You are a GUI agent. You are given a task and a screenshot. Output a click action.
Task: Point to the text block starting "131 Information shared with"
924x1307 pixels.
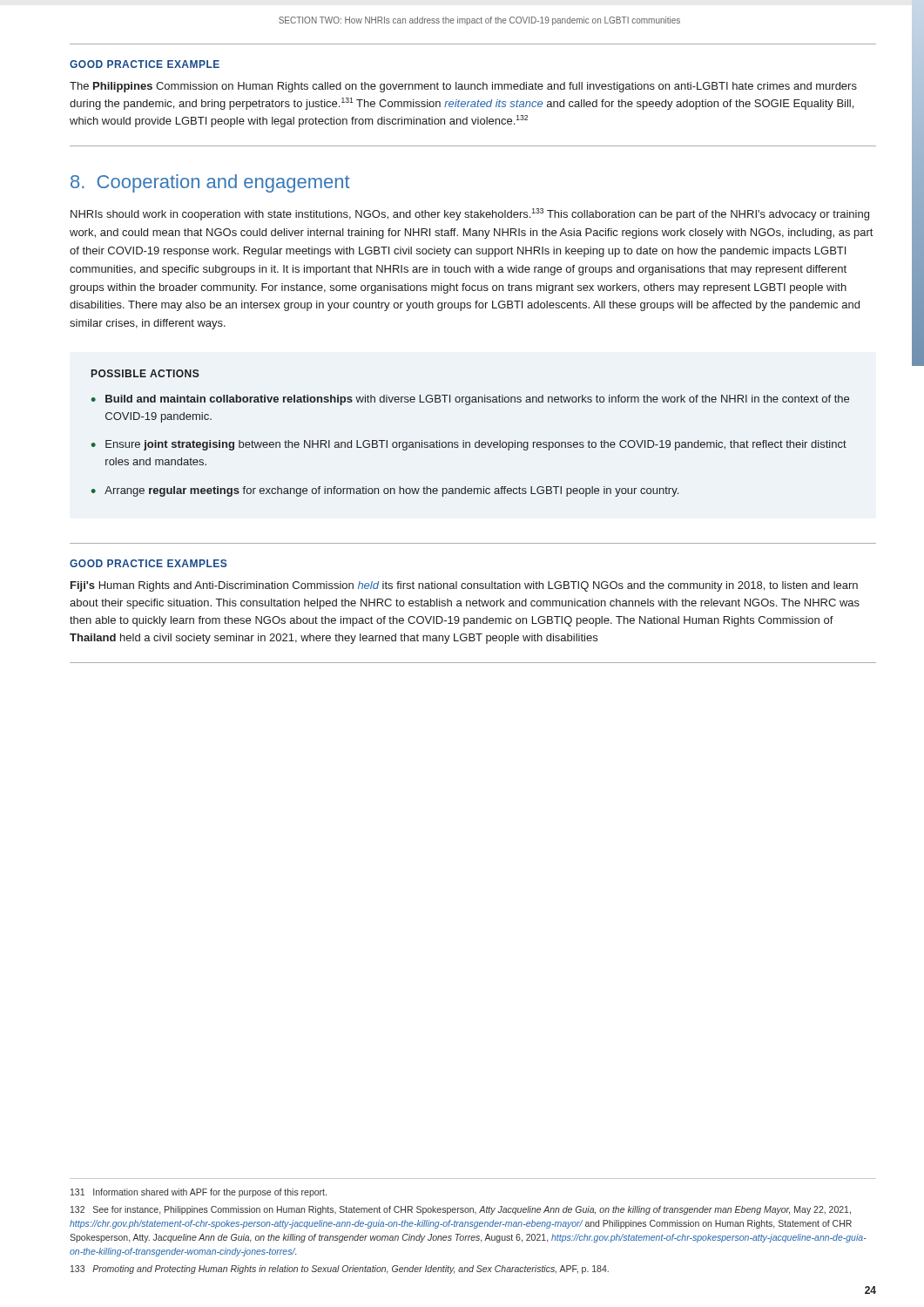pos(199,1192)
